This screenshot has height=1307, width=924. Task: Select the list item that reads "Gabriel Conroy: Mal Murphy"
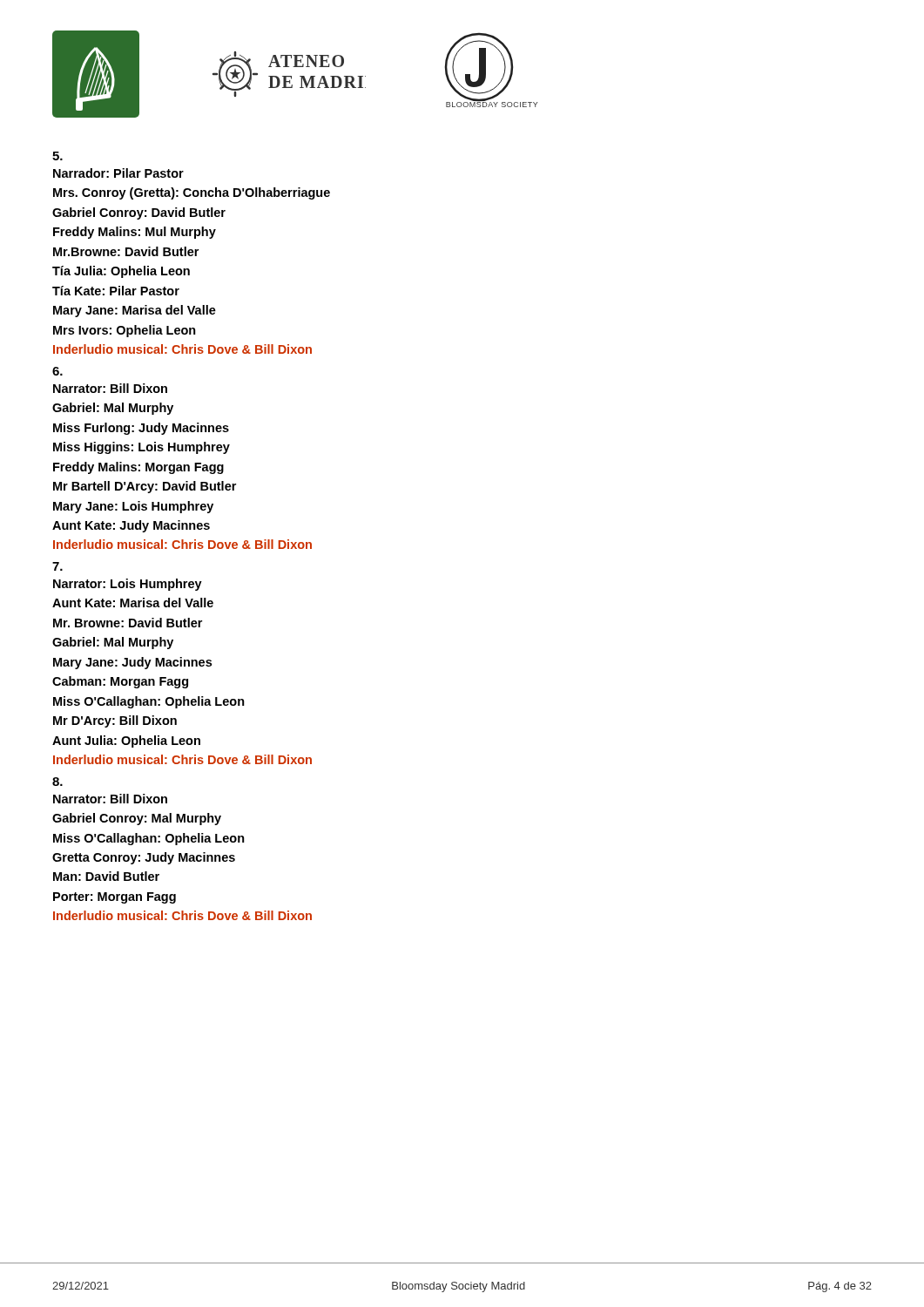click(137, 818)
